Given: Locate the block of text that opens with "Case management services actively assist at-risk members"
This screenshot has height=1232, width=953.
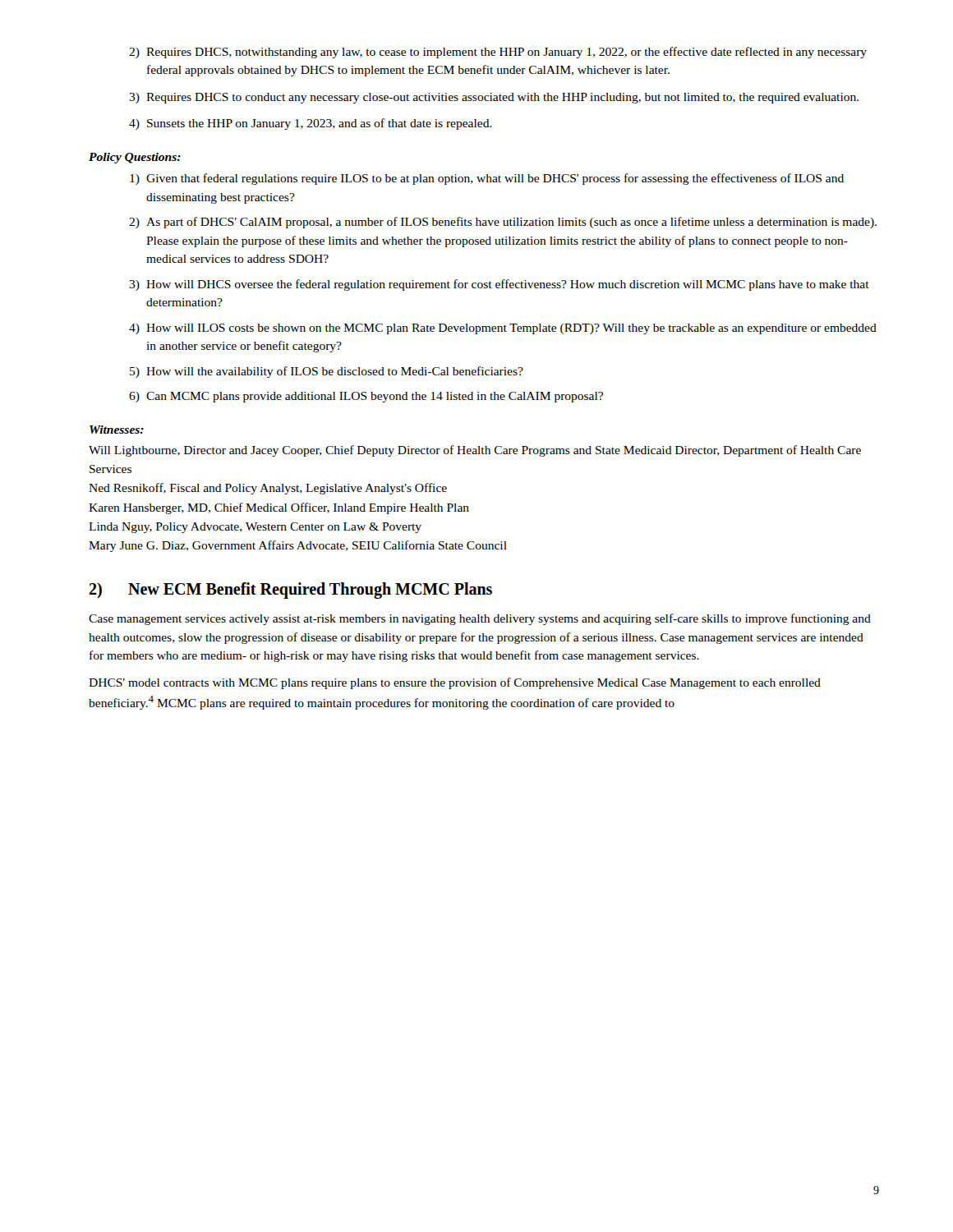Looking at the screenshot, I should [x=480, y=637].
